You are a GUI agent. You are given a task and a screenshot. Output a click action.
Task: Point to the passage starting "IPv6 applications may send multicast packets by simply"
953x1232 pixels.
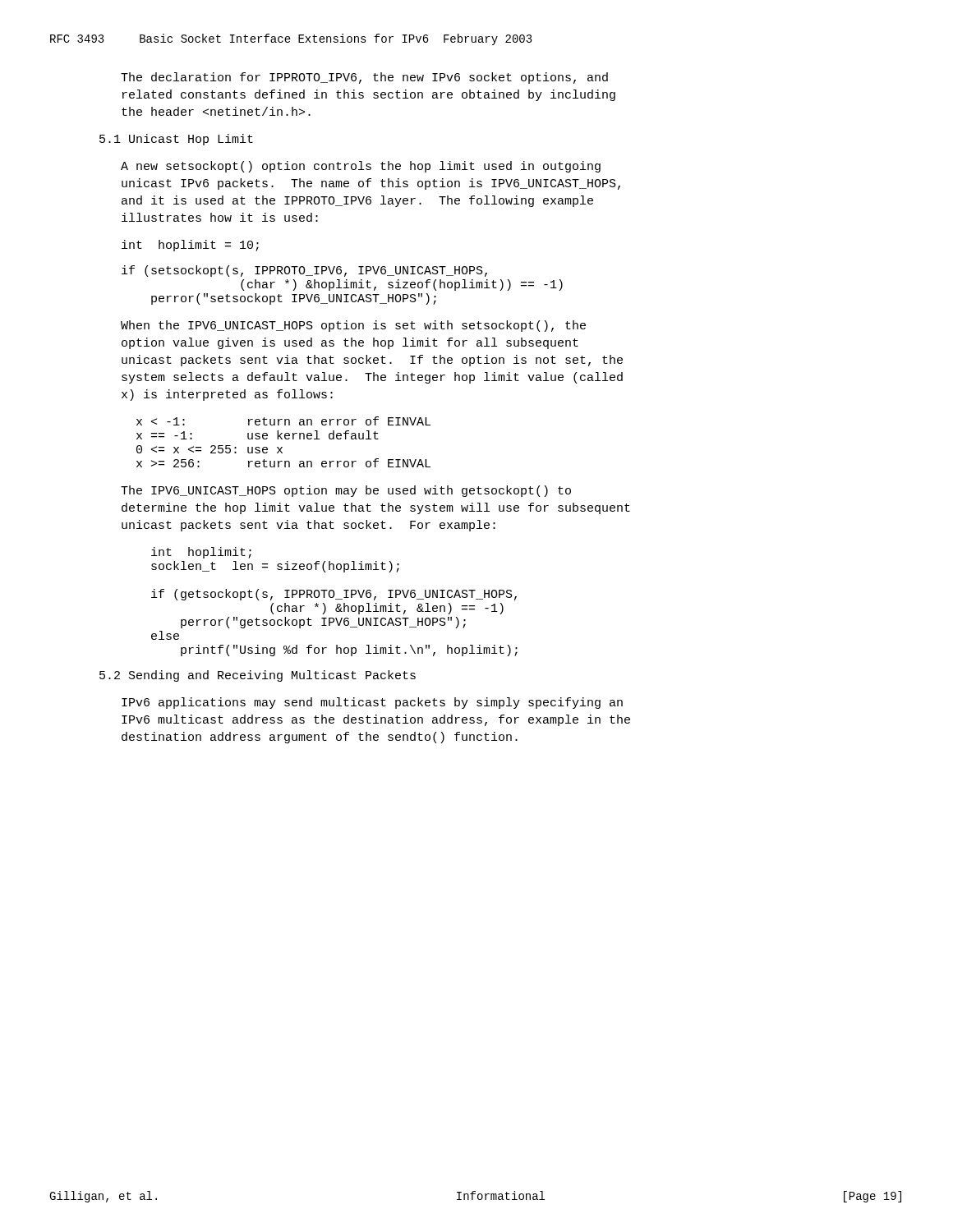click(x=365, y=721)
